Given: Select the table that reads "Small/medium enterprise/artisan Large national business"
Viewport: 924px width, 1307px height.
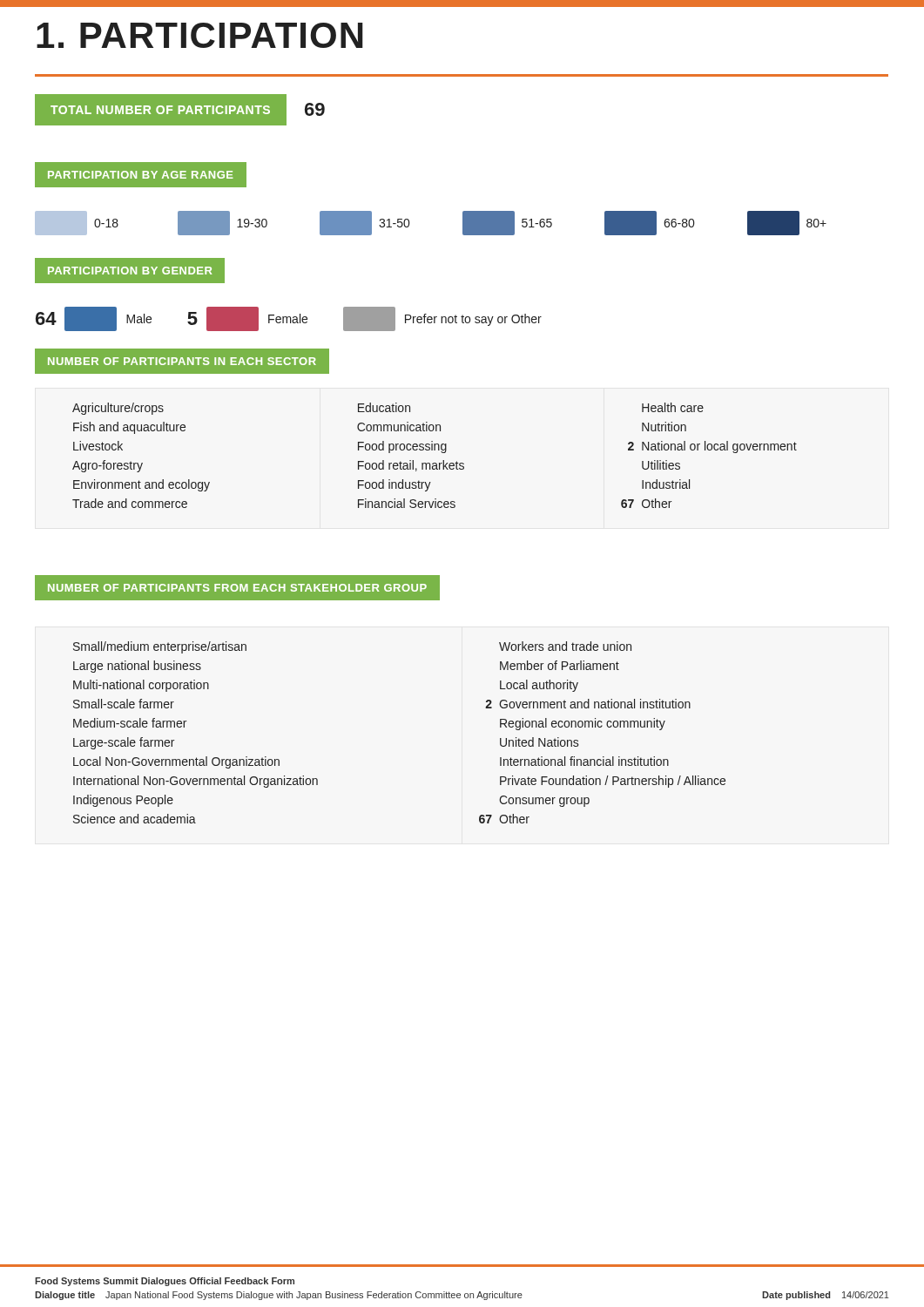Looking at the screenshot, I should coord(462,729).
